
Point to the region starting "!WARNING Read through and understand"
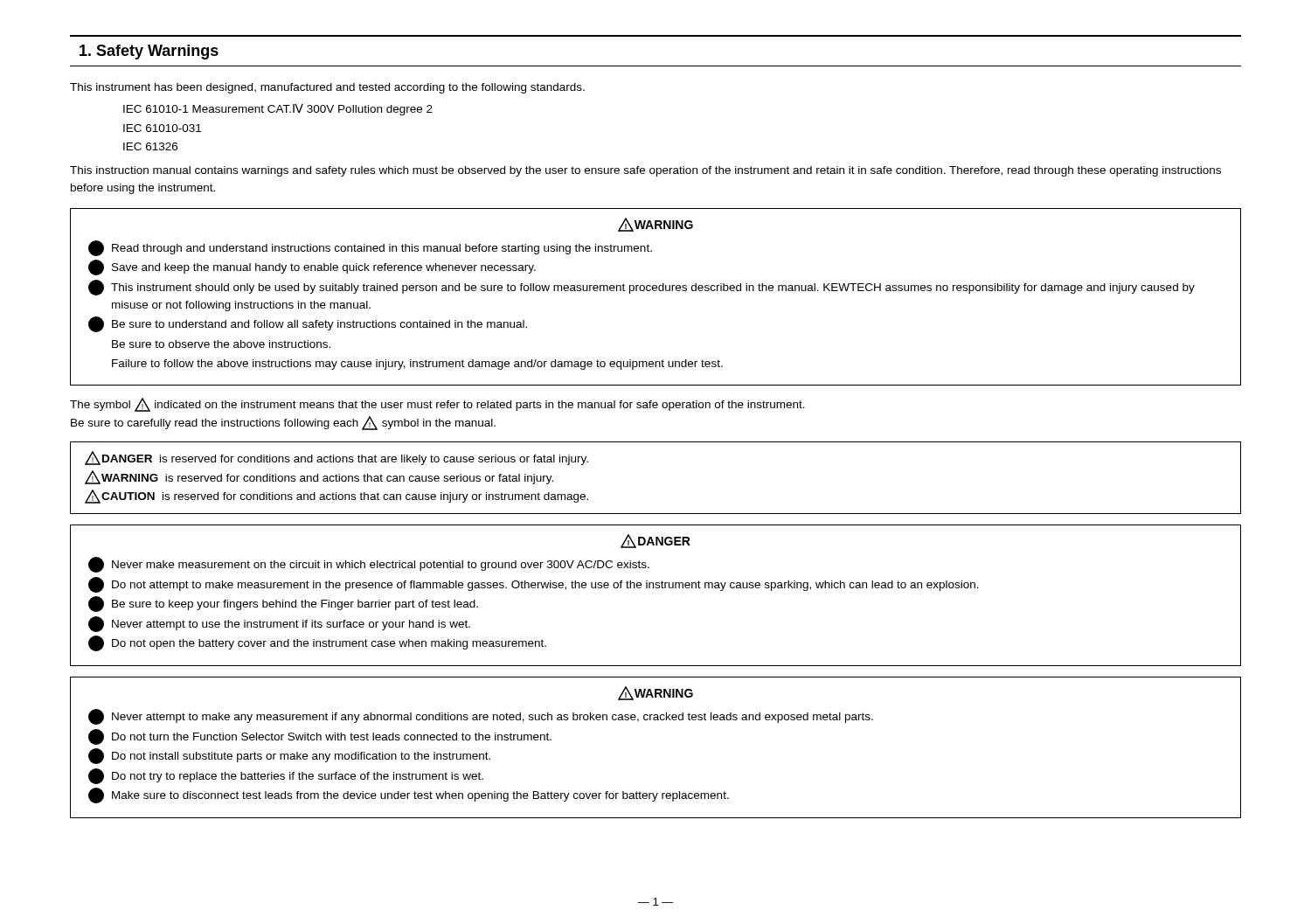[656, 297]
